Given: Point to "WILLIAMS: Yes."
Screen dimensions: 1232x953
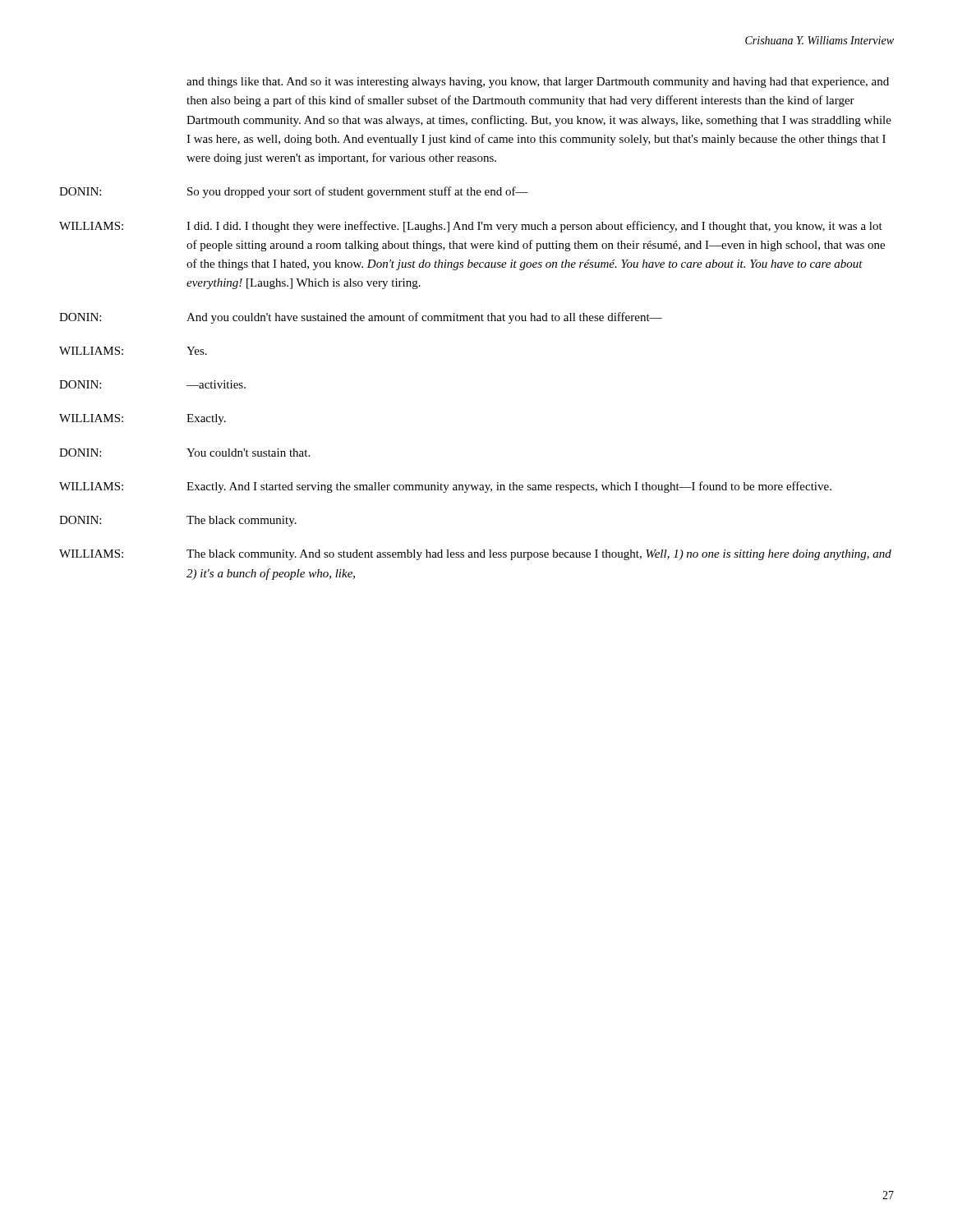Looking at the screenshot, I should tap(92, 350).
